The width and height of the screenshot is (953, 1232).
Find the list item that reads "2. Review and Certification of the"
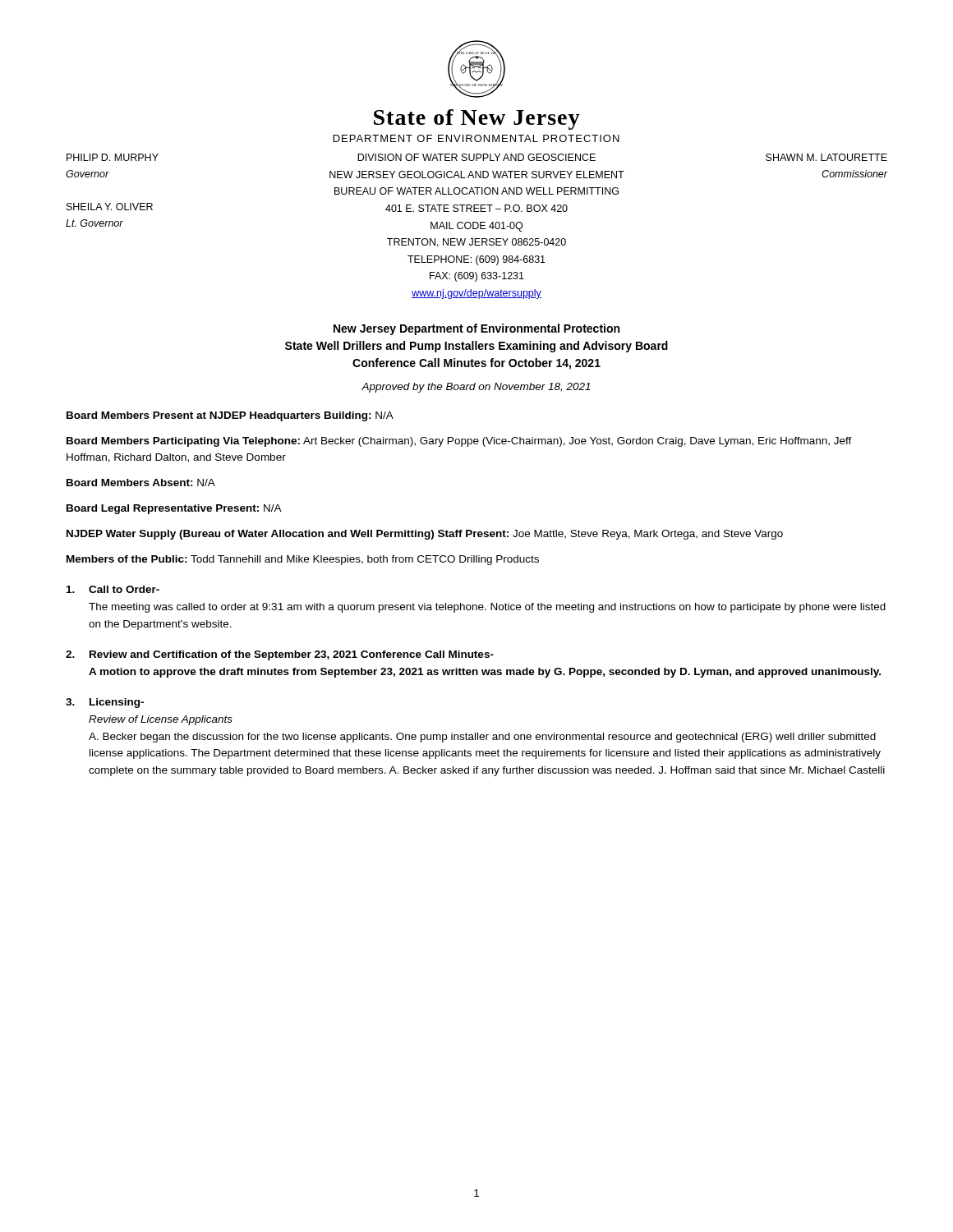(474, 663)
